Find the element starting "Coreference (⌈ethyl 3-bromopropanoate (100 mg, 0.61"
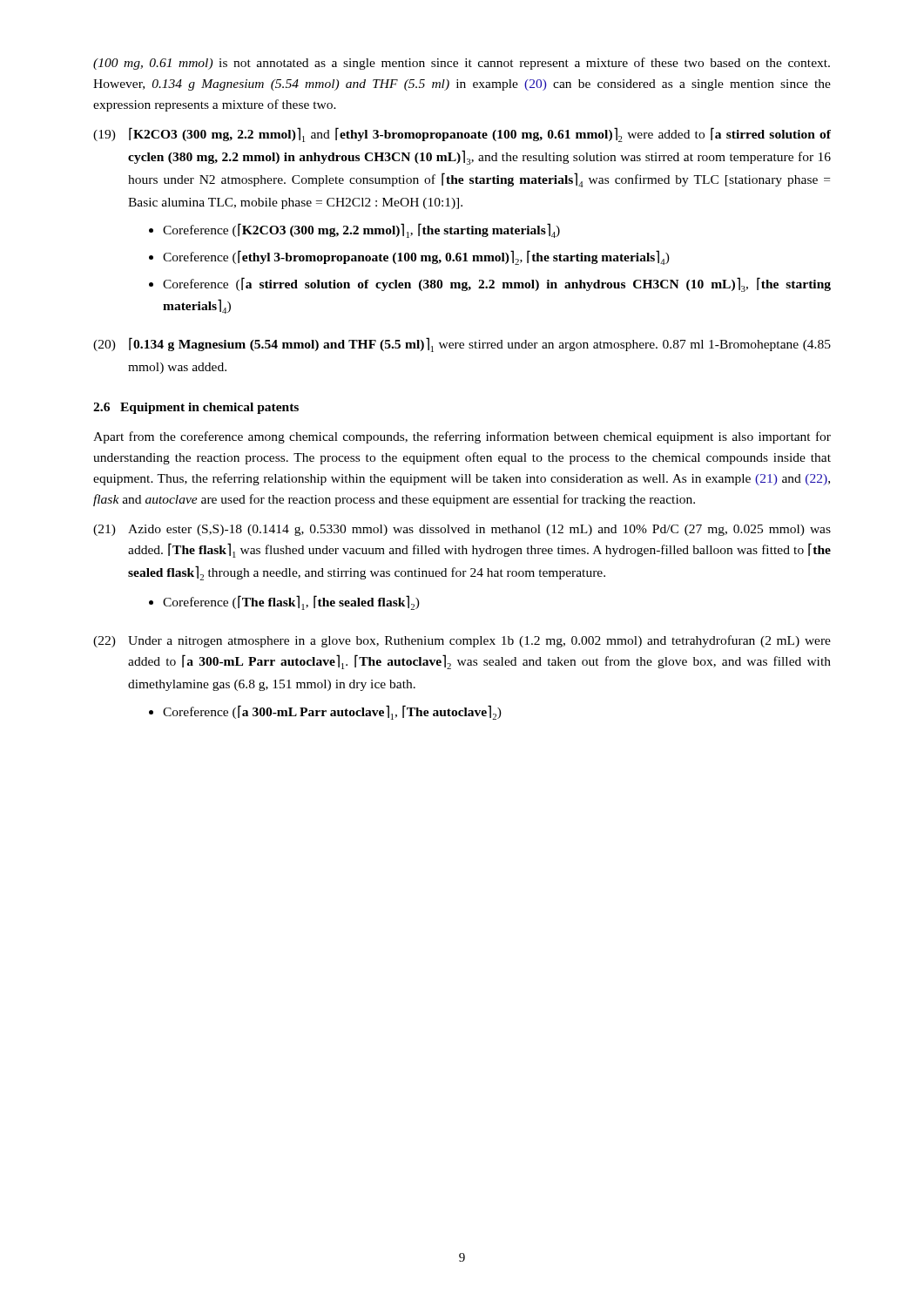 (x=416, y=258)
